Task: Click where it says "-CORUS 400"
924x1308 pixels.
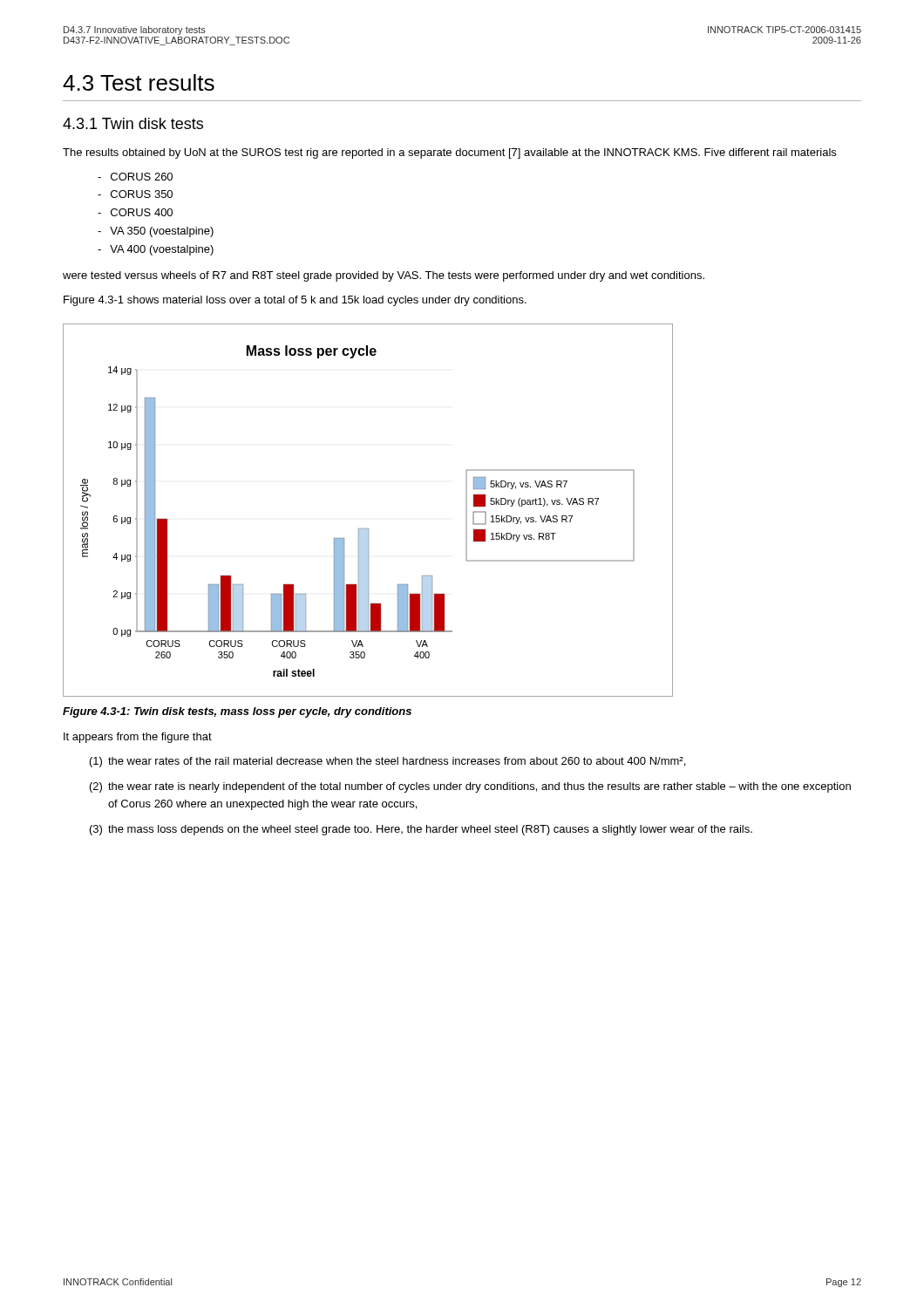Action: (x=135, y=213)
